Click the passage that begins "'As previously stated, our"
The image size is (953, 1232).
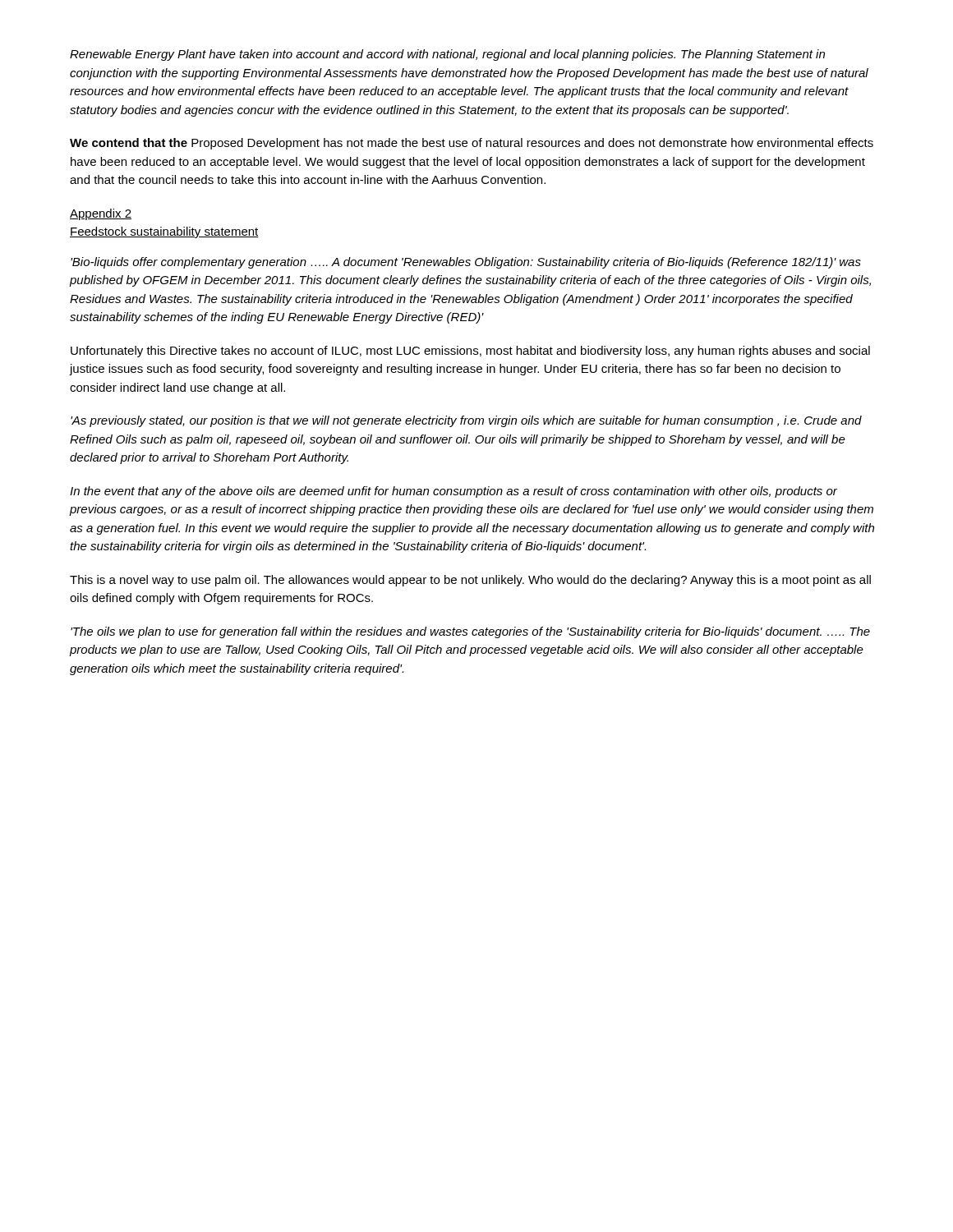point(466,439)
